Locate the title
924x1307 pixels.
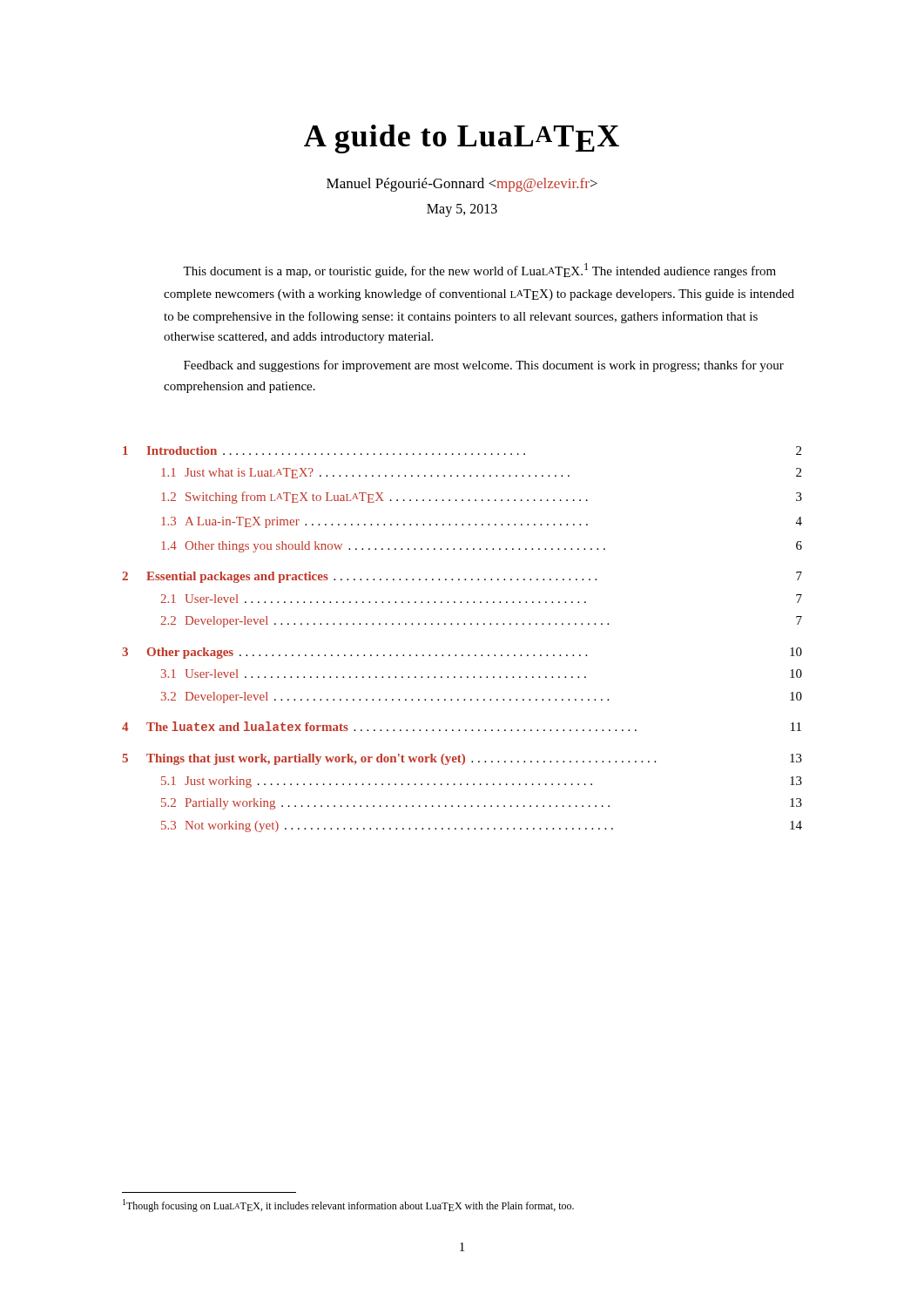pyautogui.click(x=462, y=139)
